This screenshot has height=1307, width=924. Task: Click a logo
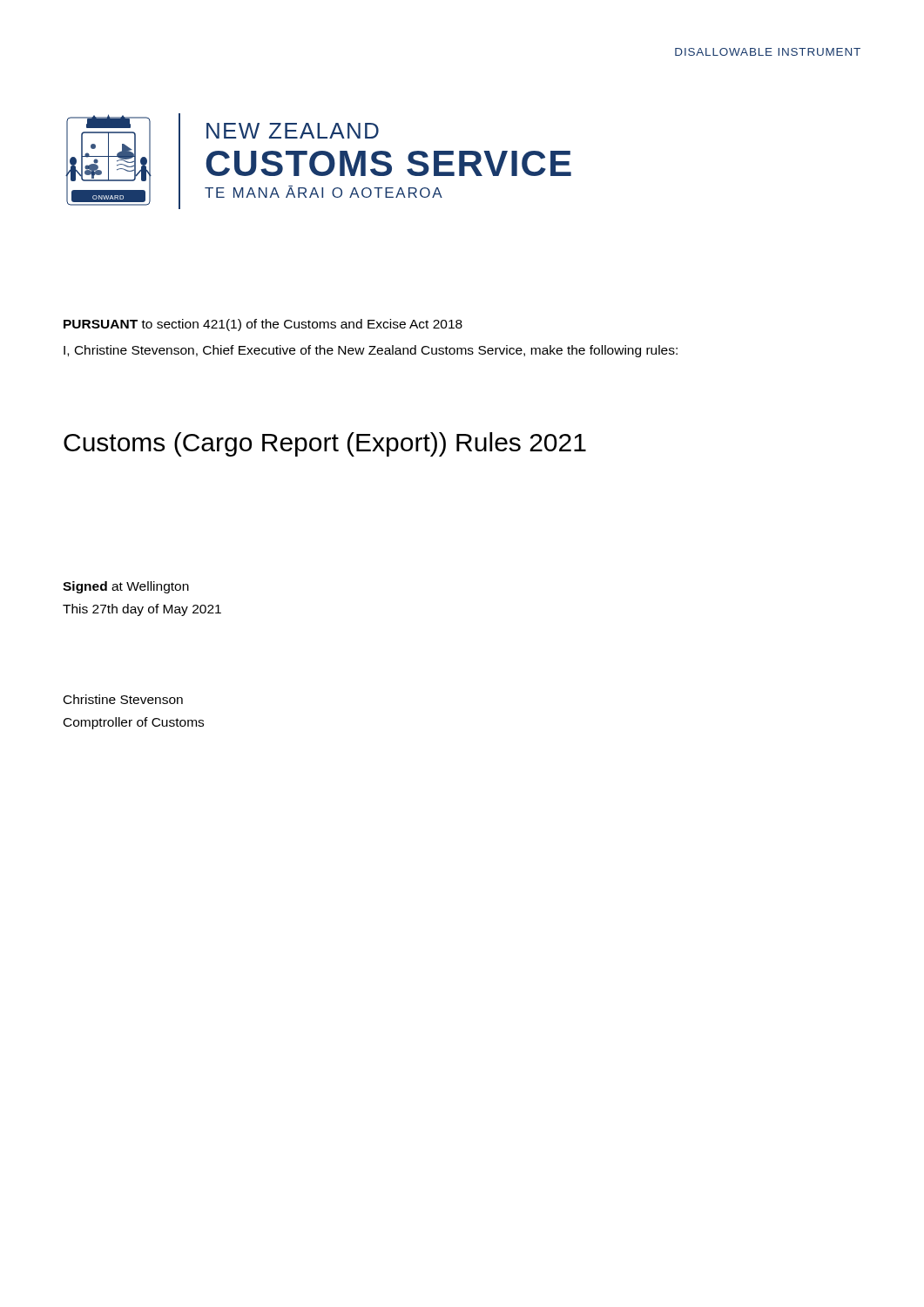point(318,161)
